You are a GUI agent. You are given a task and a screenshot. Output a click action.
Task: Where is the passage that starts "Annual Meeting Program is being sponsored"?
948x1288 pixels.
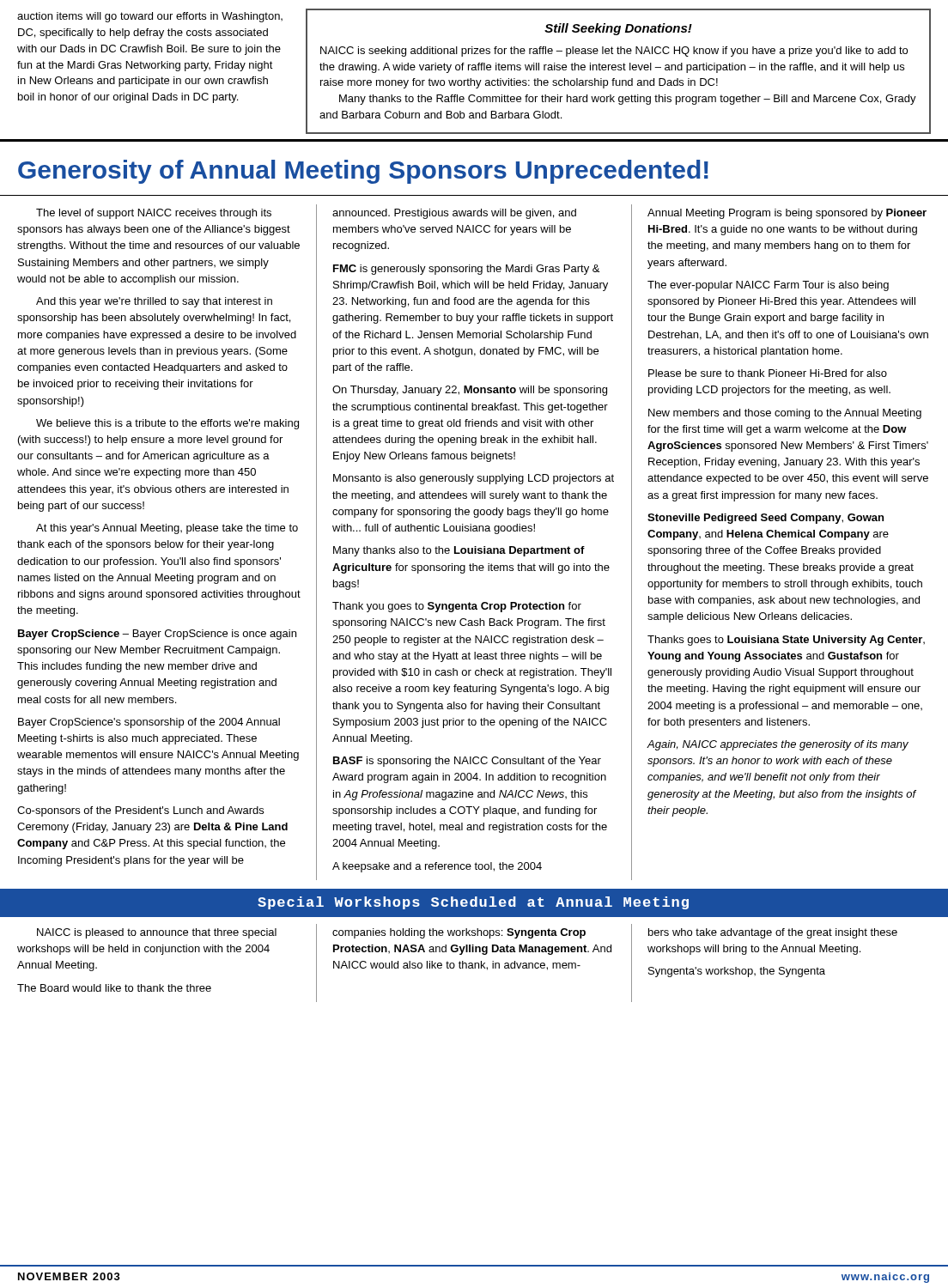[x=789, y=511]
